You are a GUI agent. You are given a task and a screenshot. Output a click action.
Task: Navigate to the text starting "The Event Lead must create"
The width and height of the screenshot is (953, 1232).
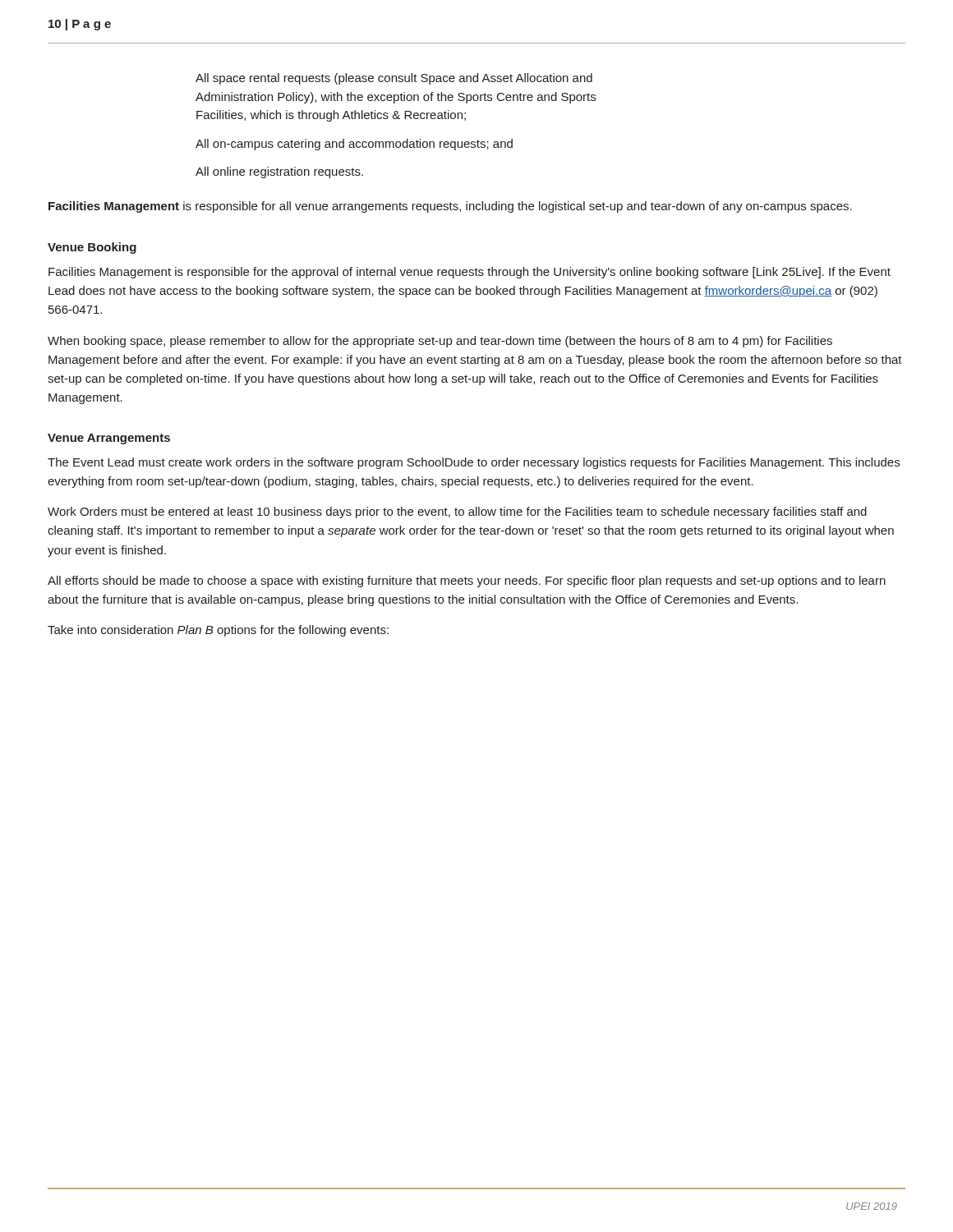click(474, 471)
